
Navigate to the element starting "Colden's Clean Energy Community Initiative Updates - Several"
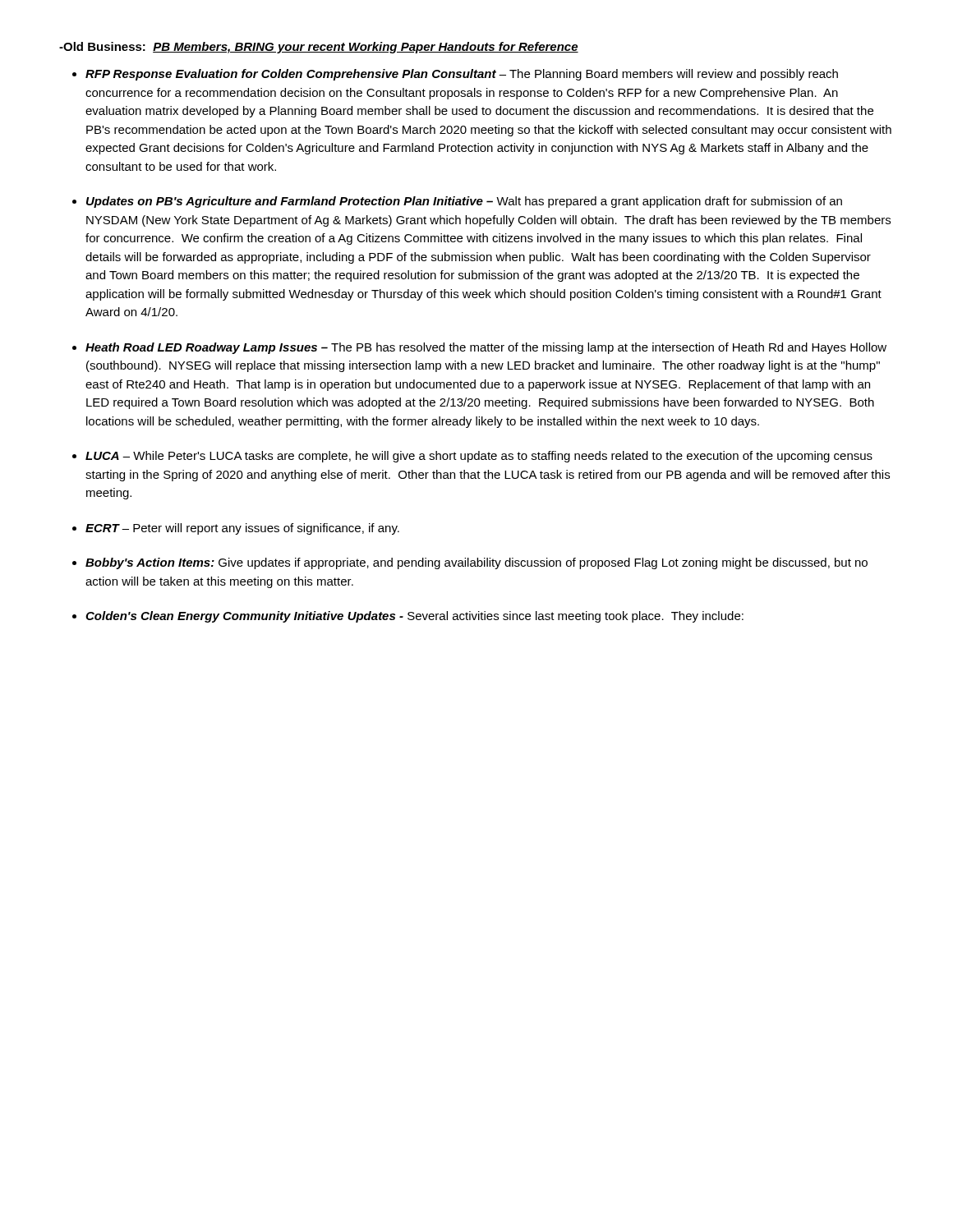(x=415, y=616)
